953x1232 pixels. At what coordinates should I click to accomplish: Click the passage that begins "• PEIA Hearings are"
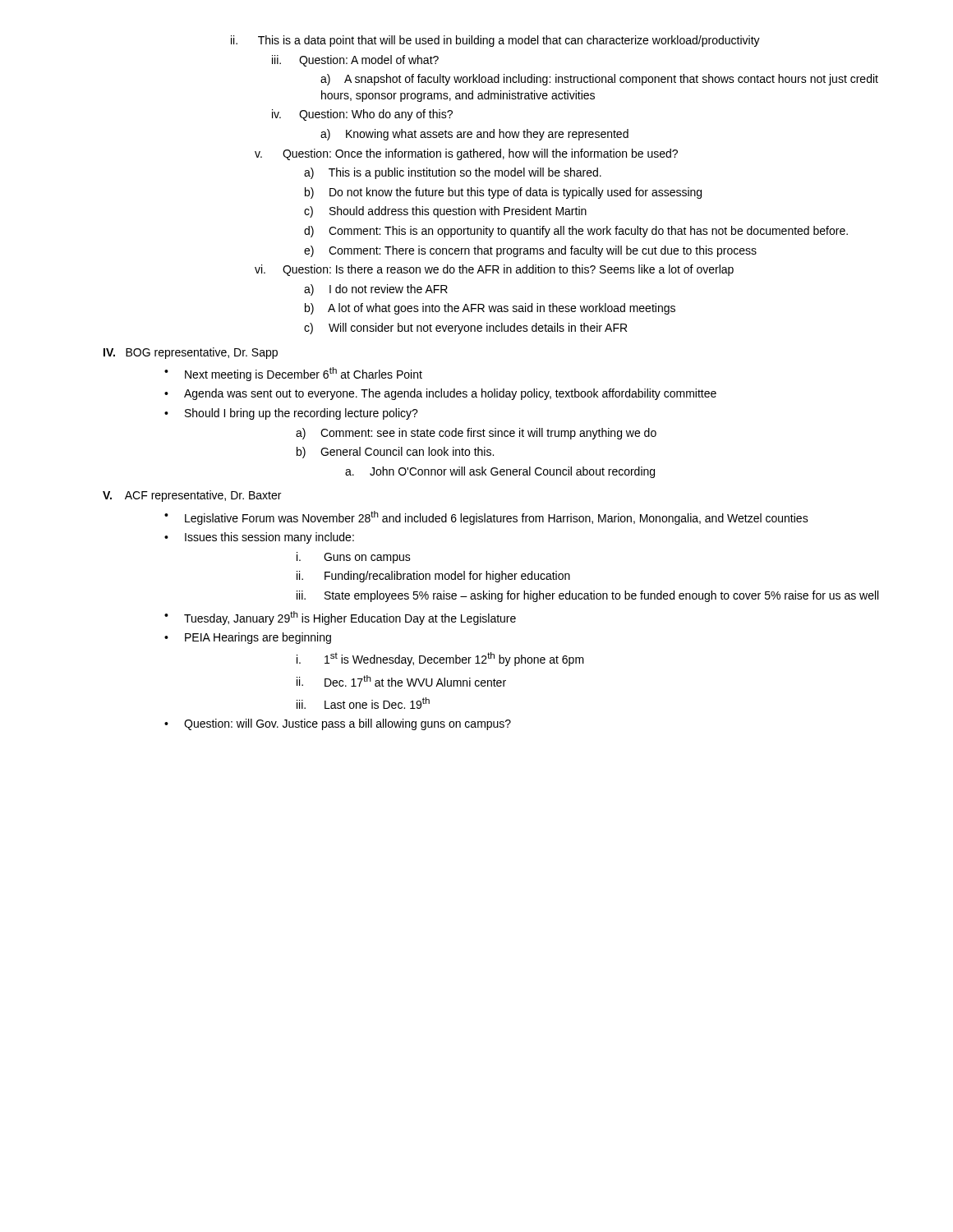(x=248, y=638)
